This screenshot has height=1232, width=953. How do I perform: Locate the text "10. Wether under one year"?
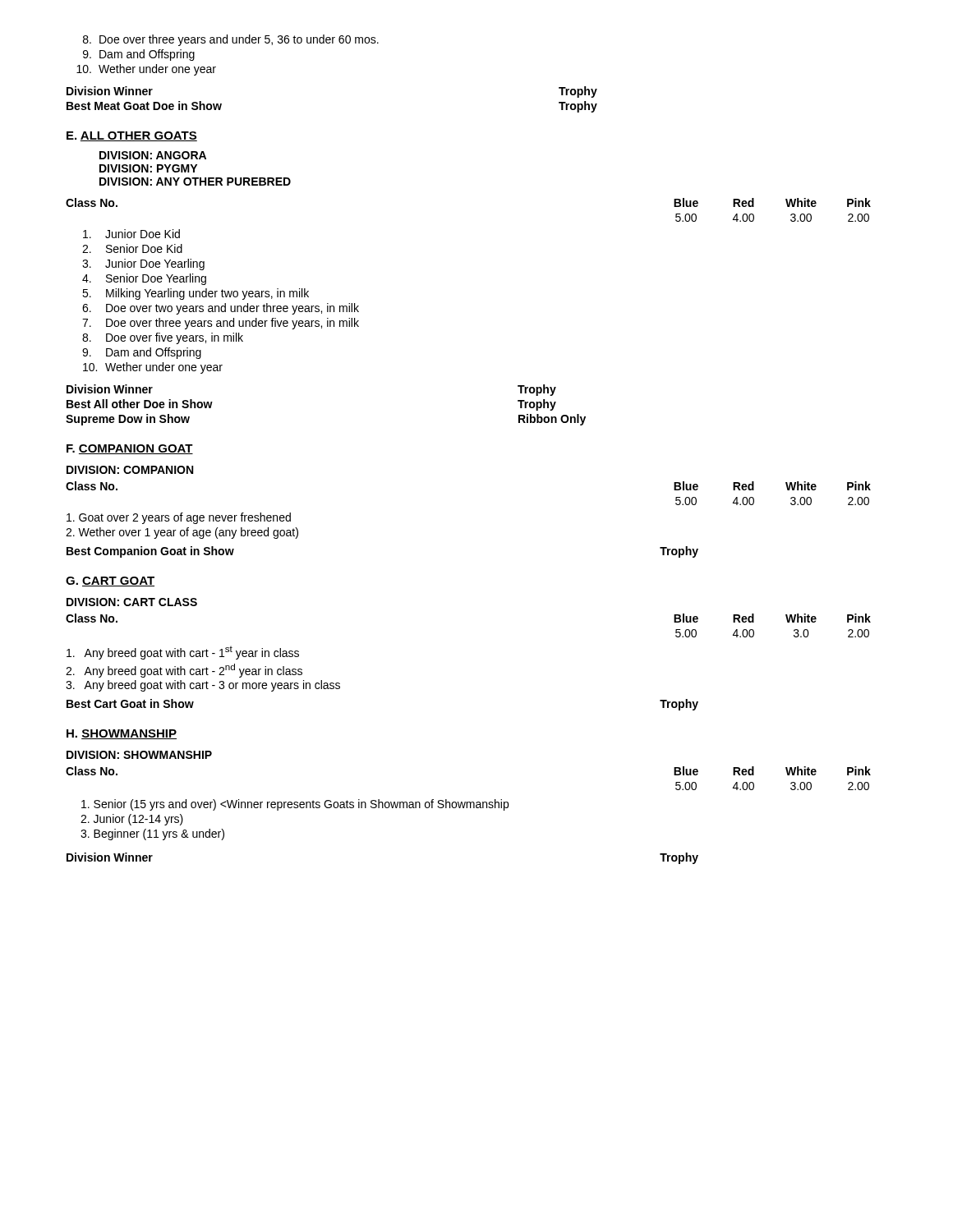(x=141, y=69)
